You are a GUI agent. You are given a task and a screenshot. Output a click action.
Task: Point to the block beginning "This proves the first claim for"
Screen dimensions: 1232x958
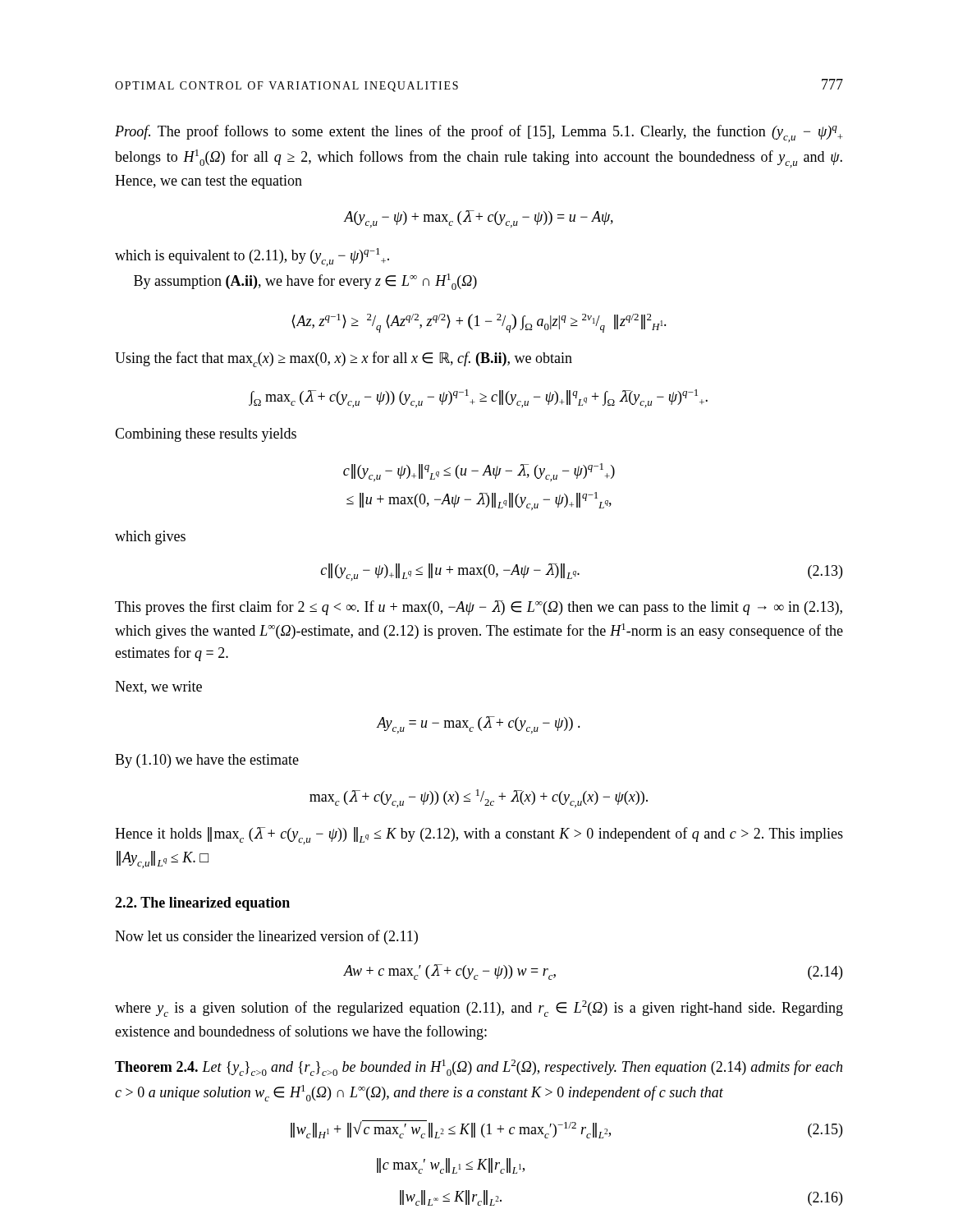(x=479, y=629)
